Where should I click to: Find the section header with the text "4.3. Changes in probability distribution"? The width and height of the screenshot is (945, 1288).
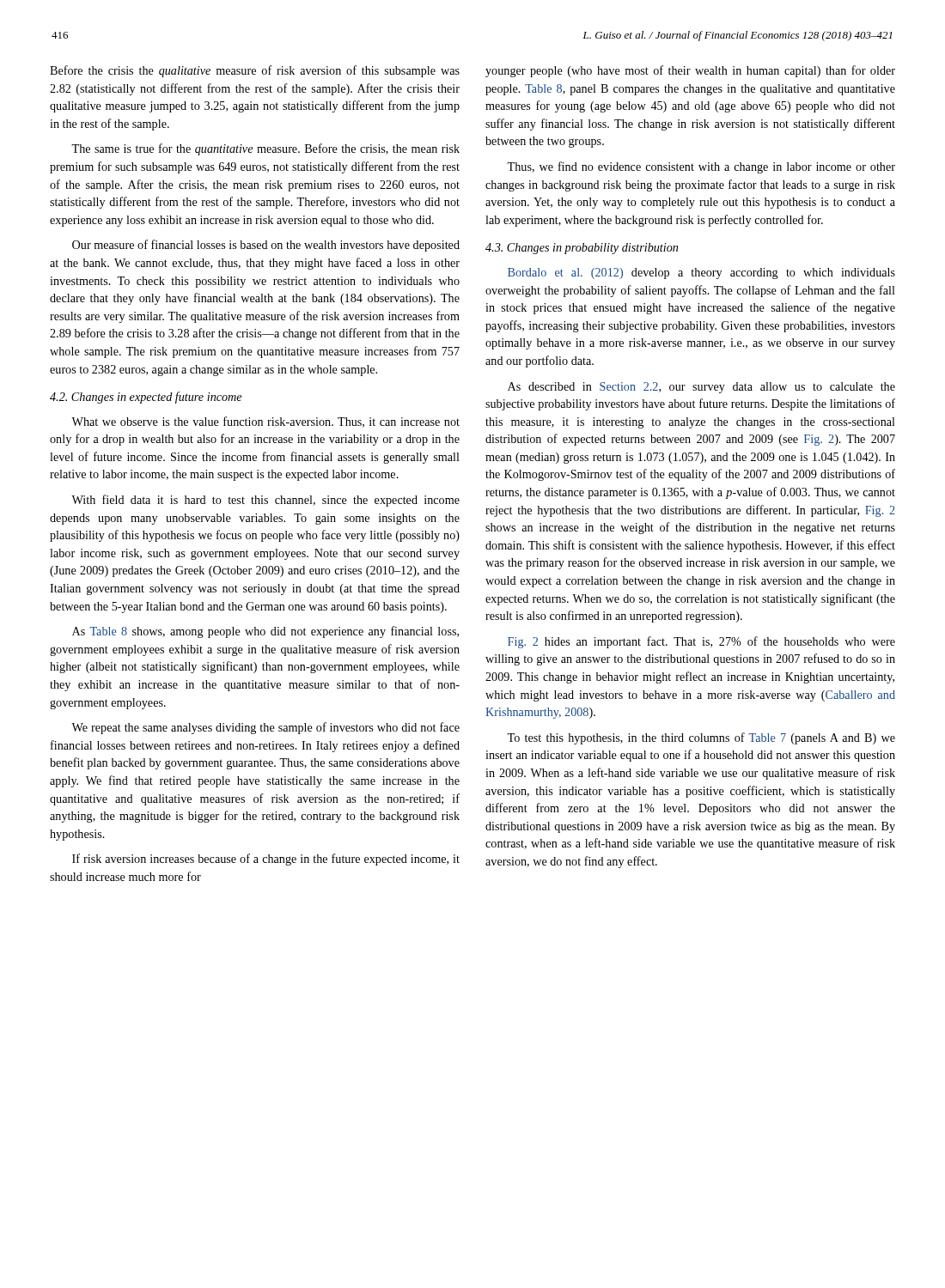(x=582, y=249)
